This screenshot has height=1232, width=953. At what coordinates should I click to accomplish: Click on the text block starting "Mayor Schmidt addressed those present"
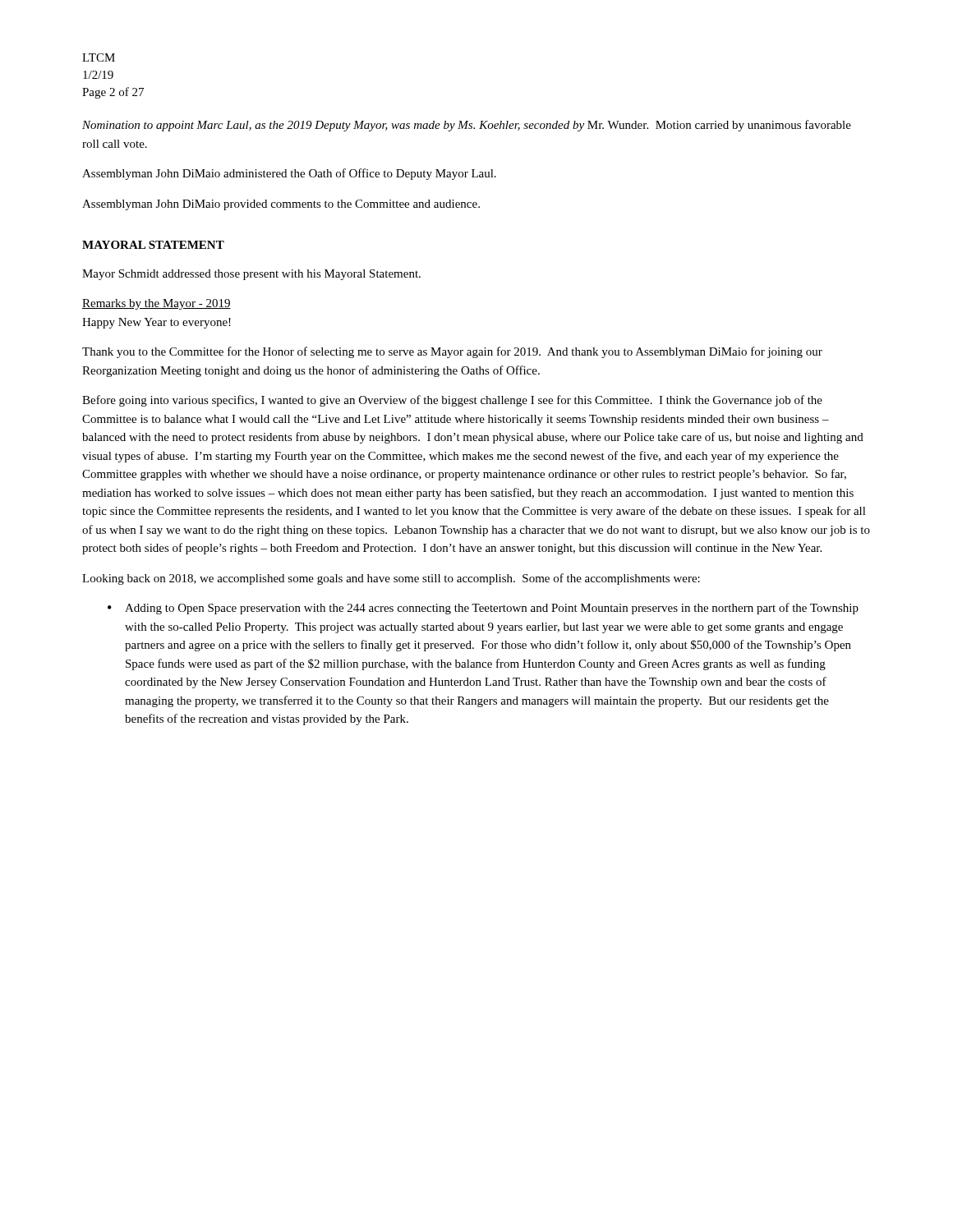click(252, 273)
